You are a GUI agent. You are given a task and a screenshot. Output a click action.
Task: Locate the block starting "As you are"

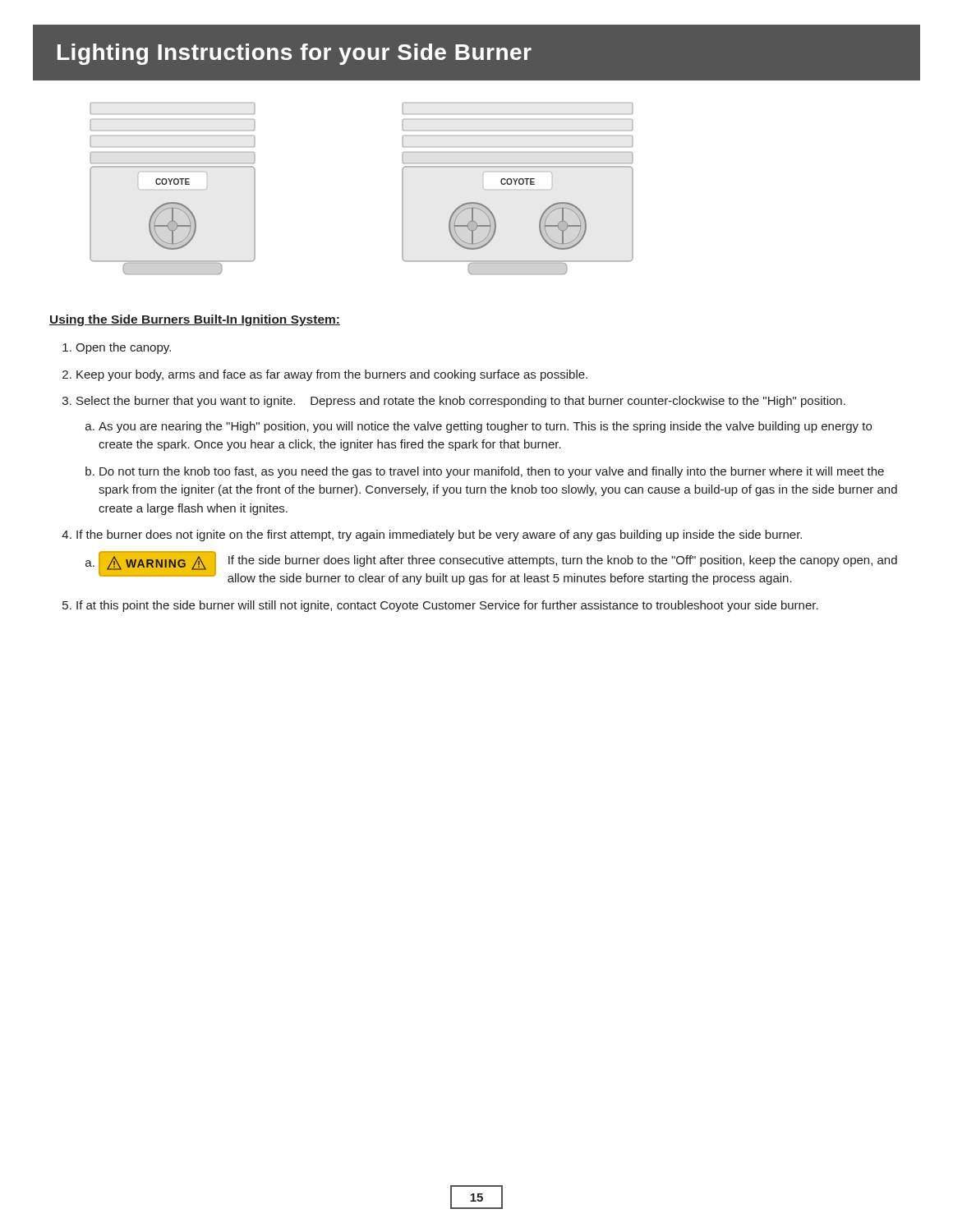485,435
